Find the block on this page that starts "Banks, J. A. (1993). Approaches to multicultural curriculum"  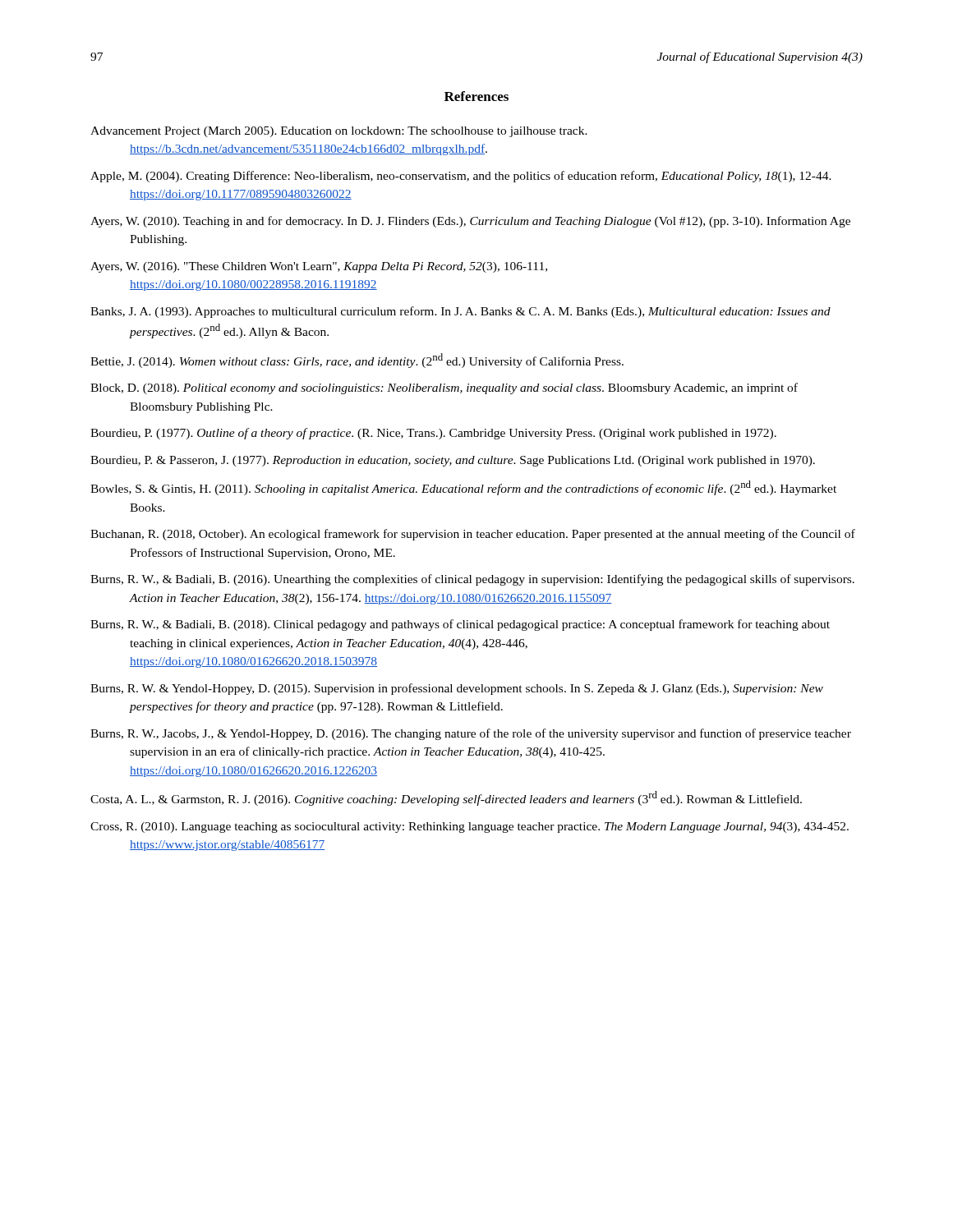(460, 321)
